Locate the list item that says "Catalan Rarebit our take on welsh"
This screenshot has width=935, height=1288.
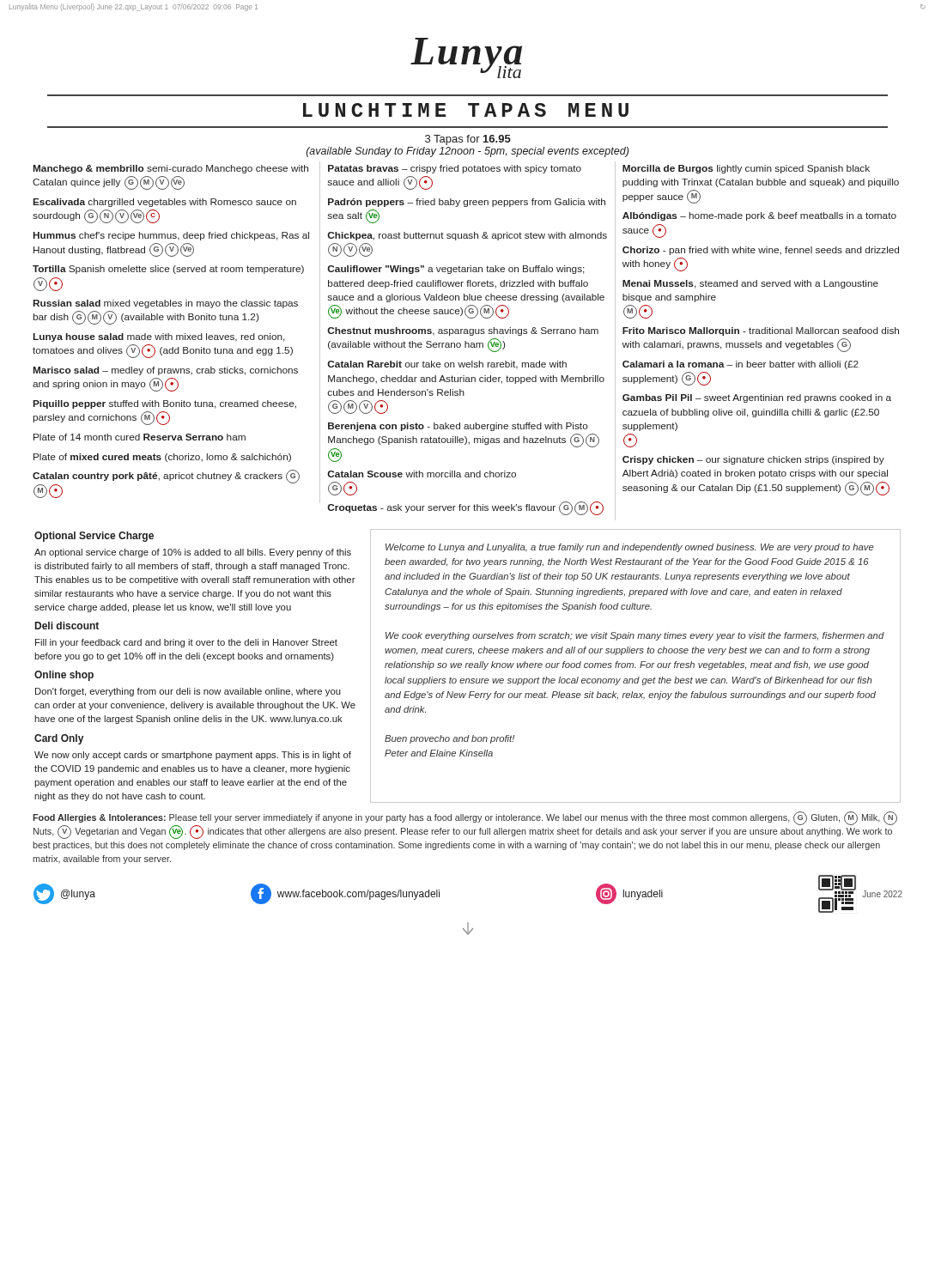click(466, 386)
